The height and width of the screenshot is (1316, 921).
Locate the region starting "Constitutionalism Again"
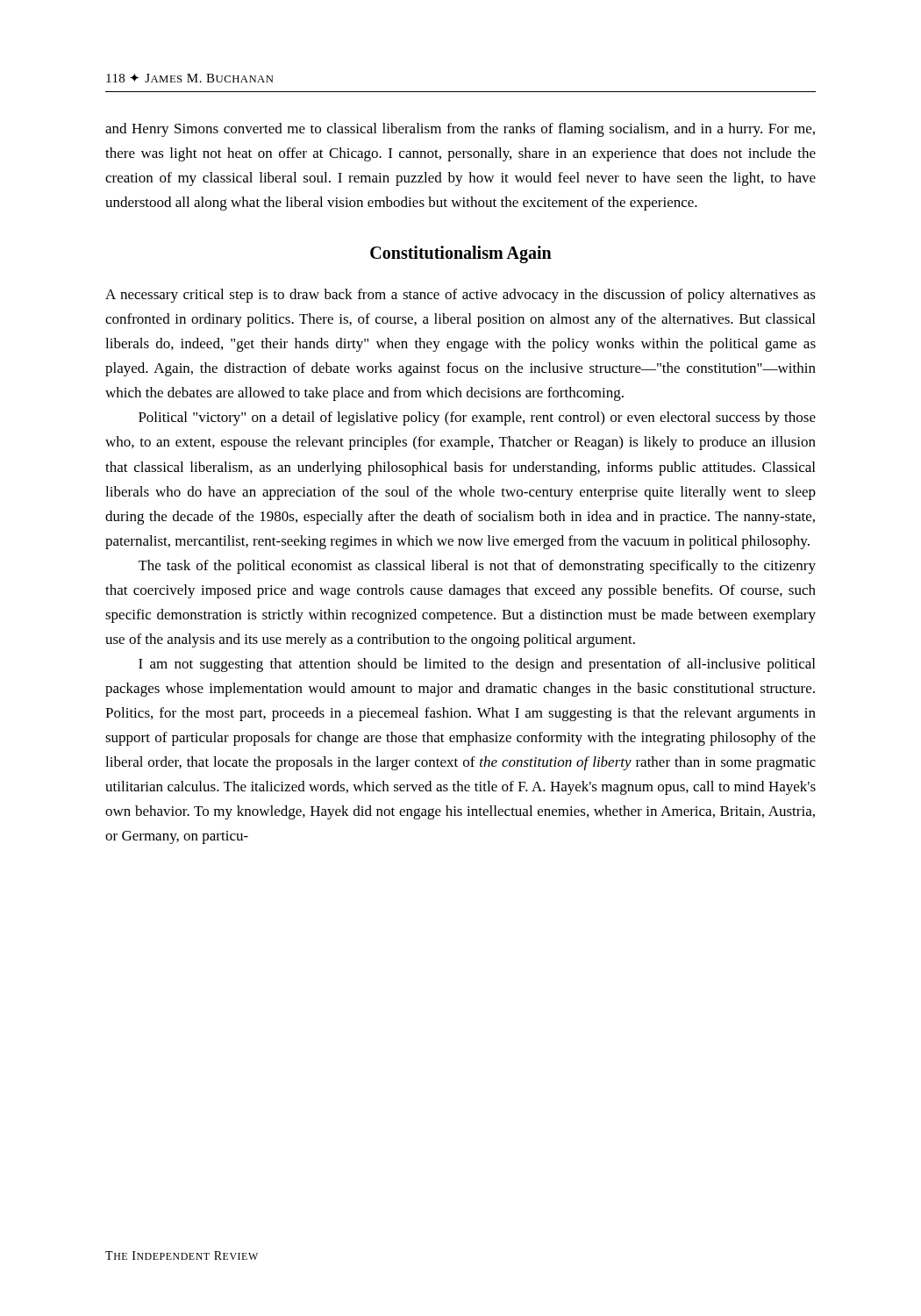tap(460, 253)
